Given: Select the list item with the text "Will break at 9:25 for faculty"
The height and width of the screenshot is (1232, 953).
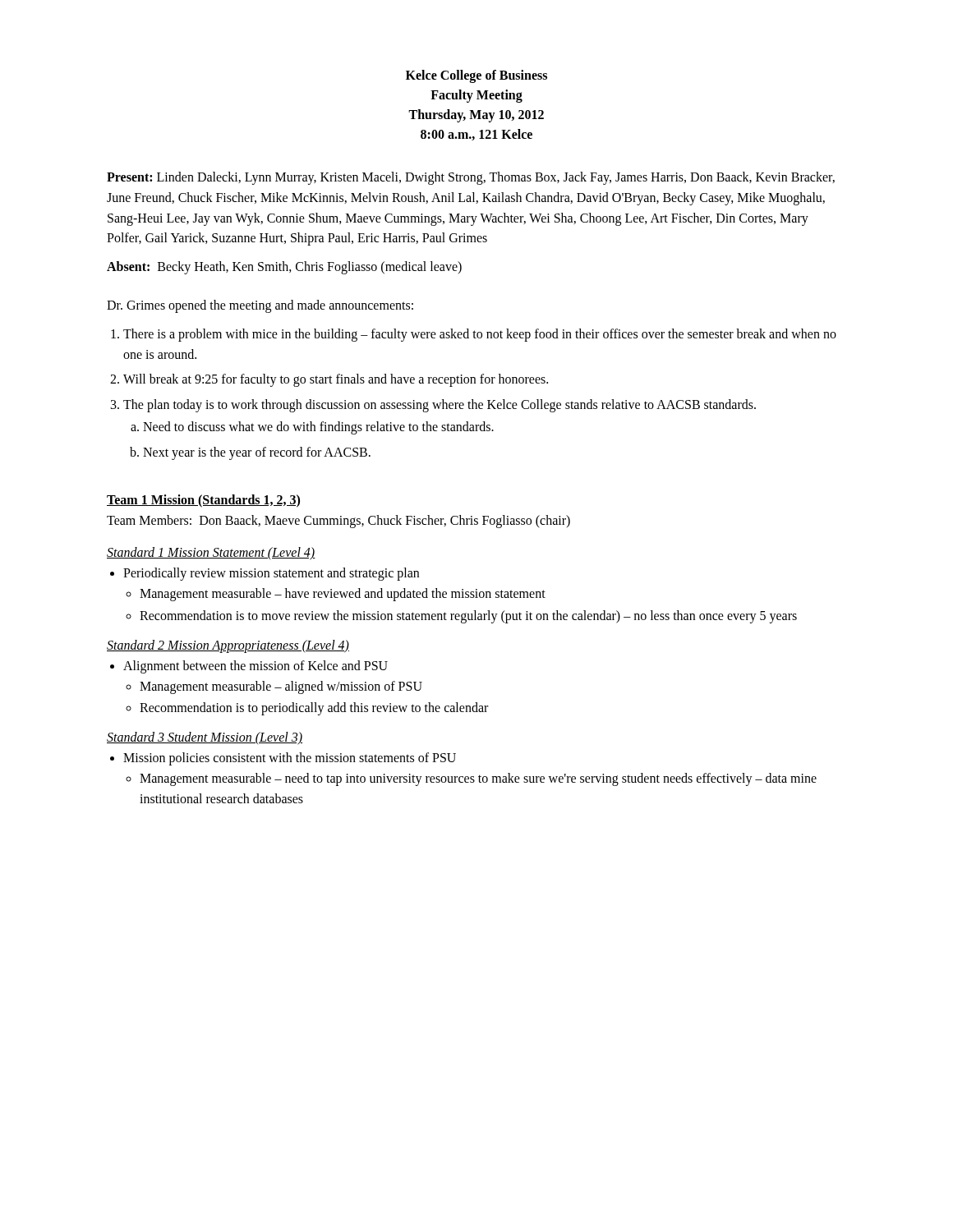Looking at the screenshot, I should pyautogui.click(x=336, y=379).
